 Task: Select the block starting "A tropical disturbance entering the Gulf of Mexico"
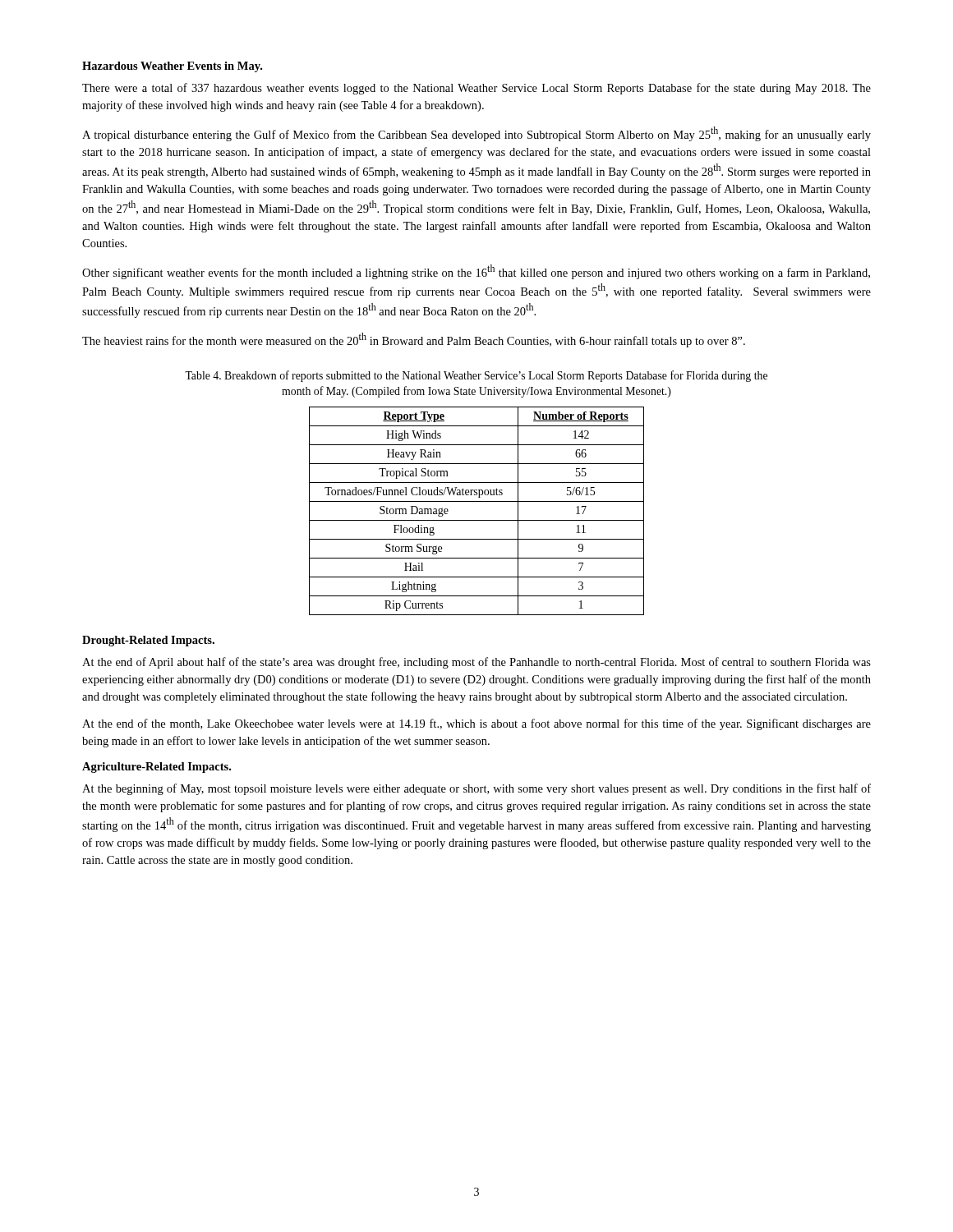pyautogui.click(x=476, y=187)
